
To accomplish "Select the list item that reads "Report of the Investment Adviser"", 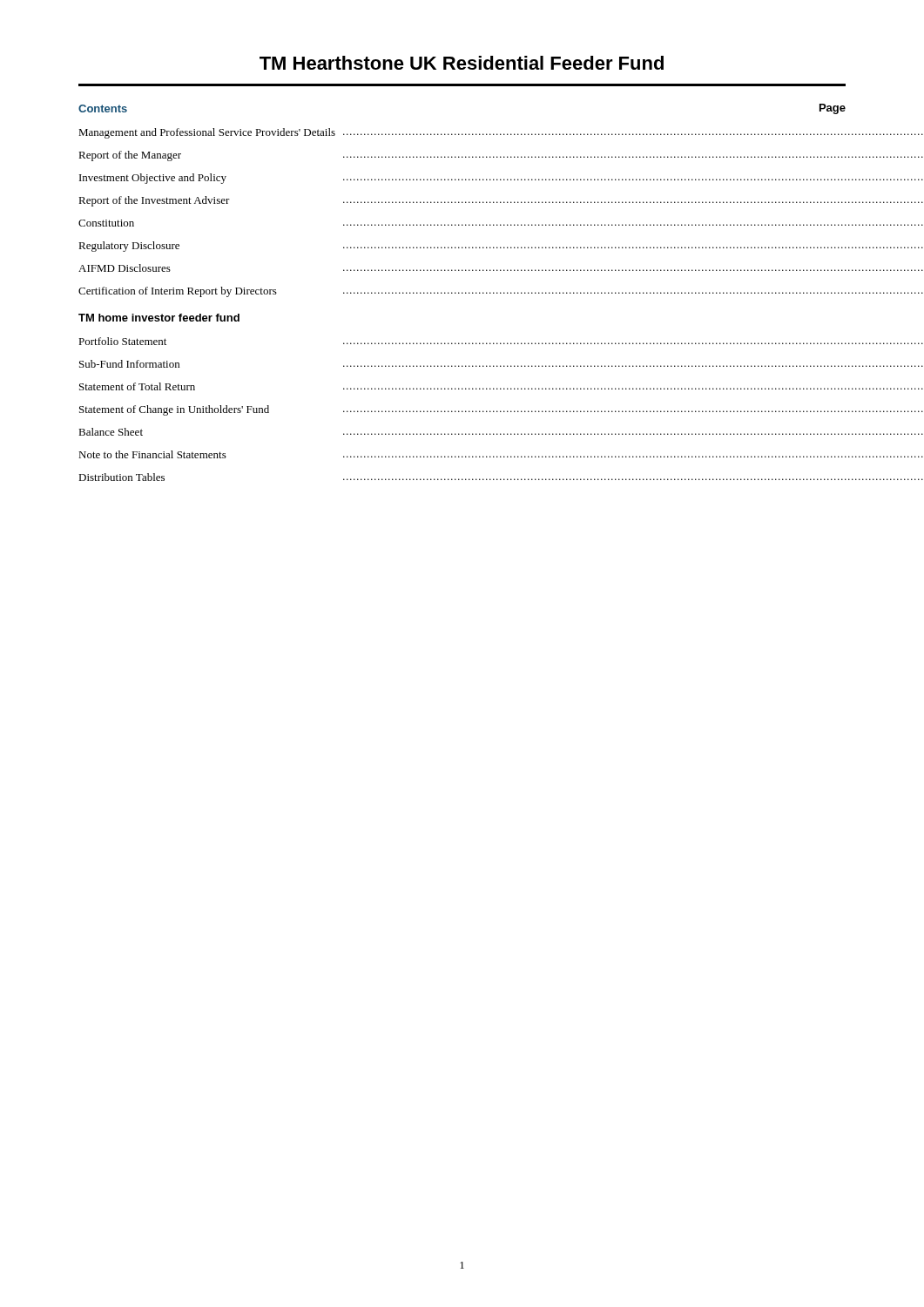I will (x=501, y=200).
